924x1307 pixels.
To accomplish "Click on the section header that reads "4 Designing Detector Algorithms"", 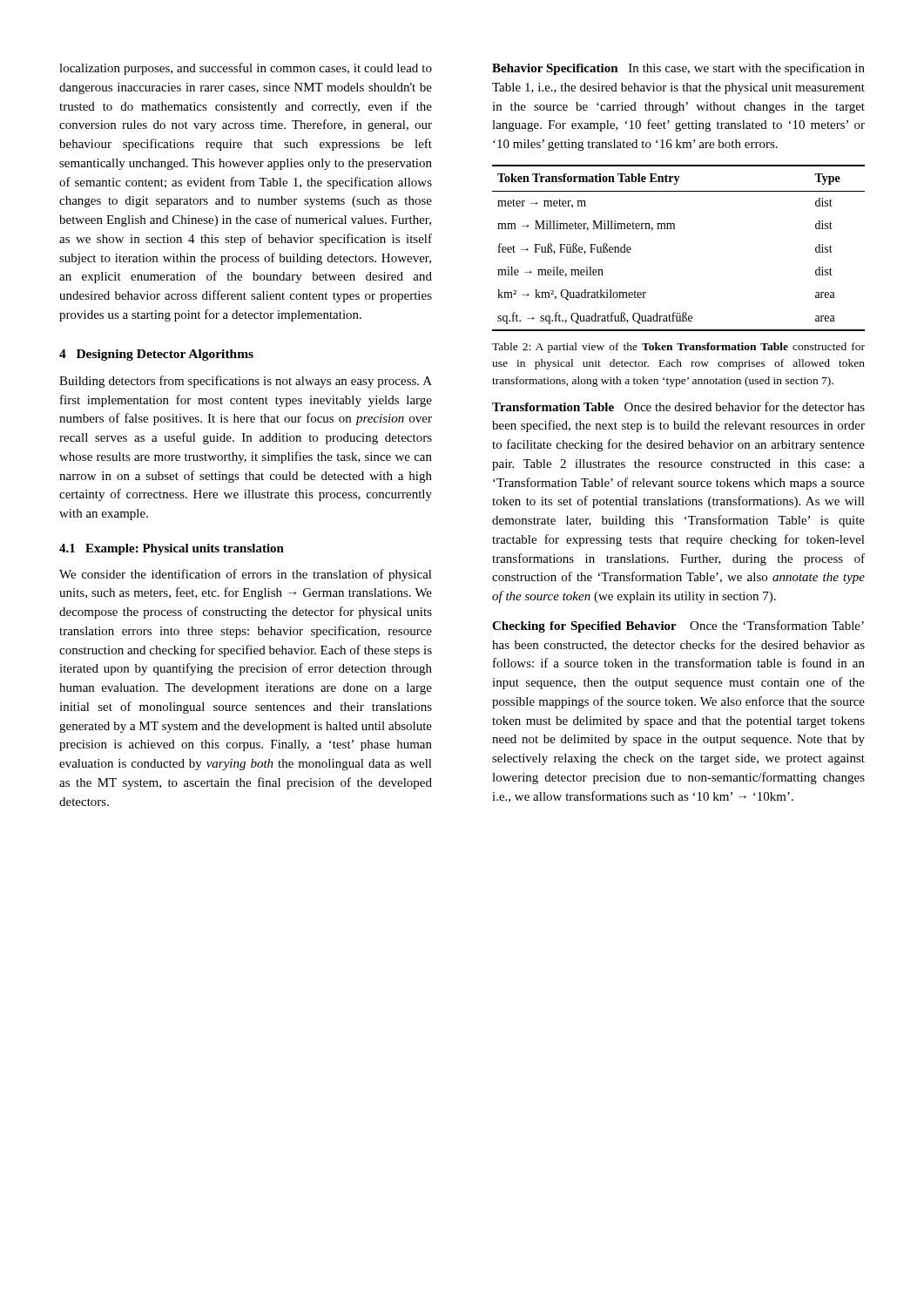I will click(x=156, y=353).
